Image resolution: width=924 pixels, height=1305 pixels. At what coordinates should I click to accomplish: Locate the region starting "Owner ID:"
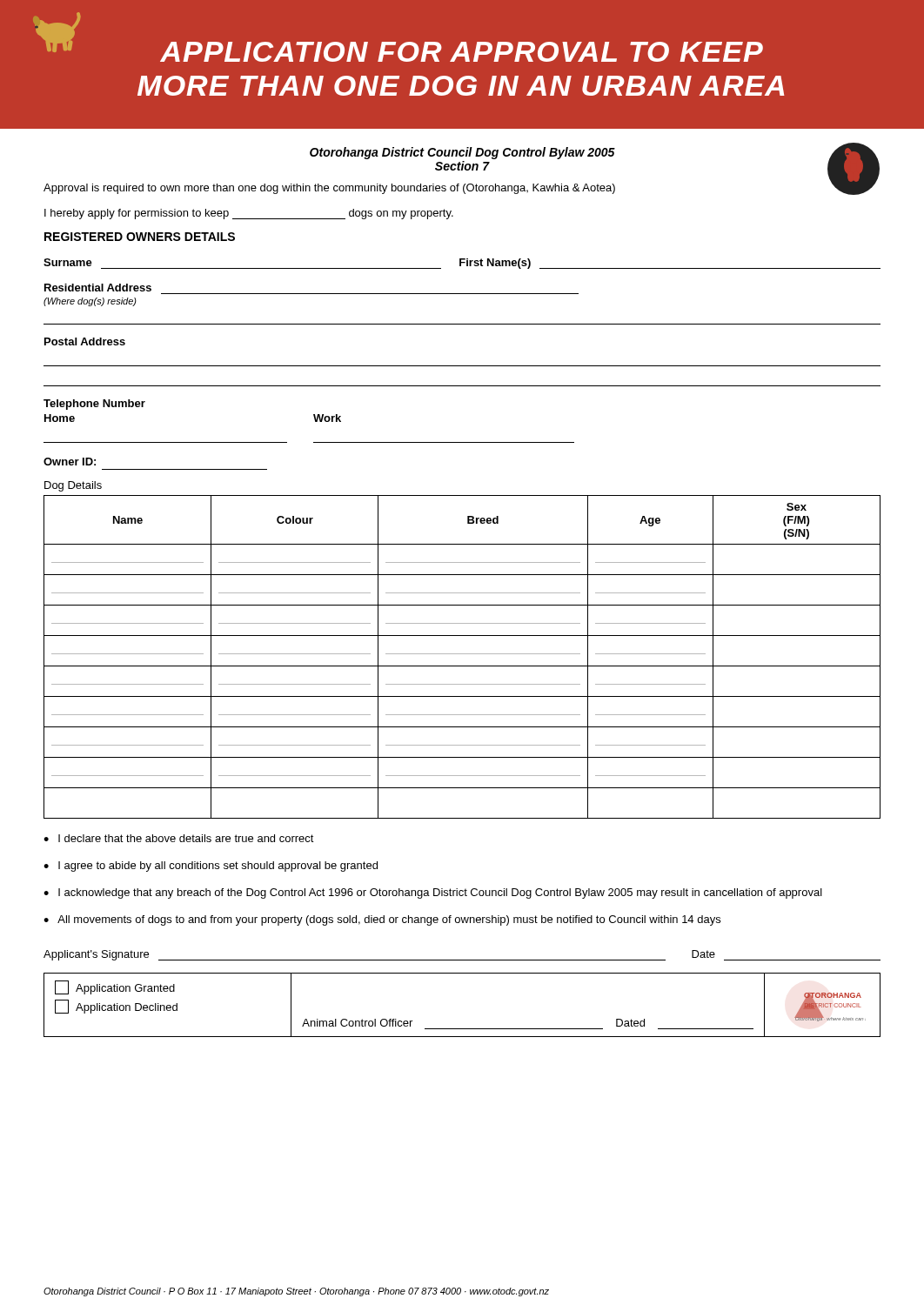point(156,461)
